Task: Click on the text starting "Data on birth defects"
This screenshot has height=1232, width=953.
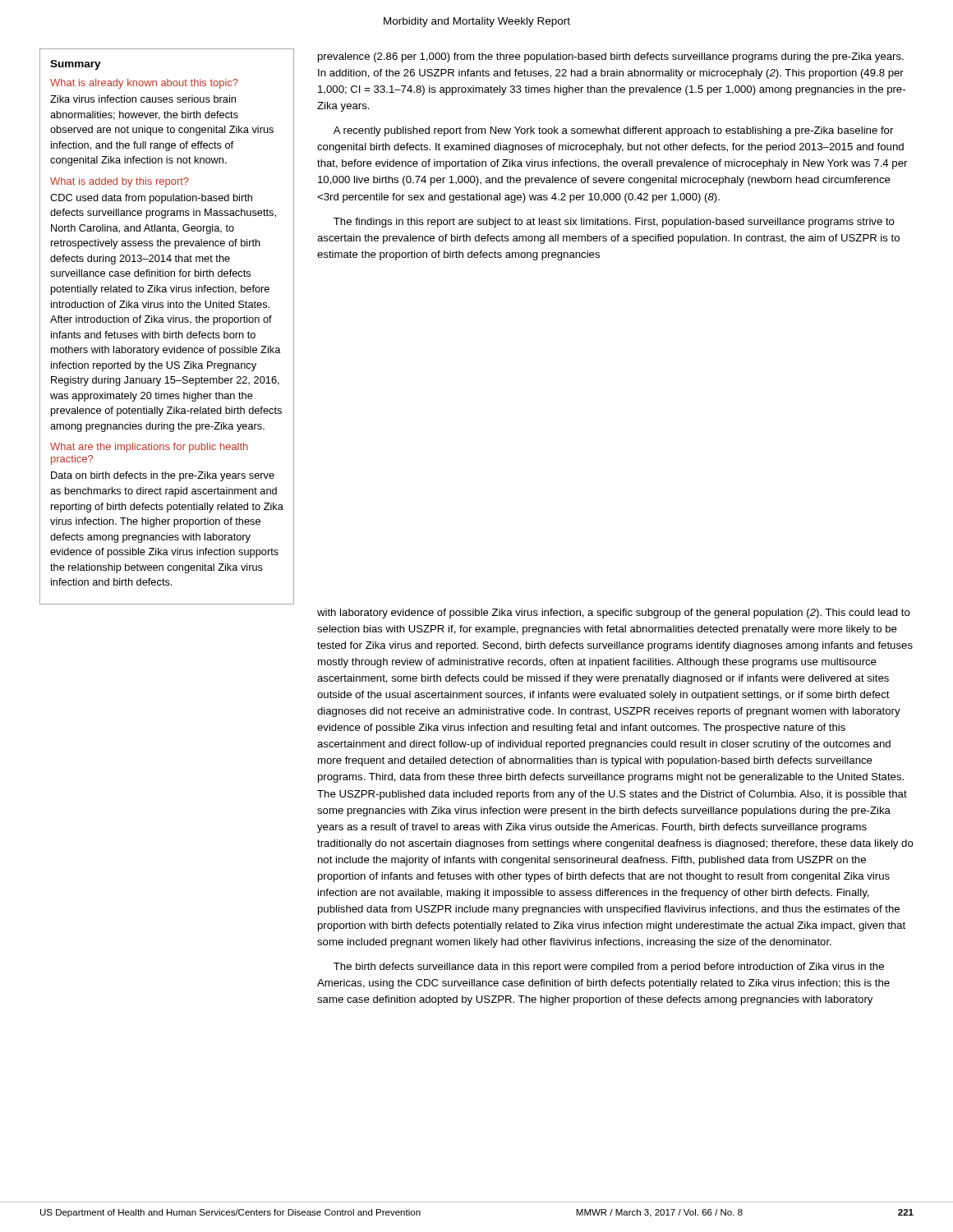Action: click(x=167, y=529)
